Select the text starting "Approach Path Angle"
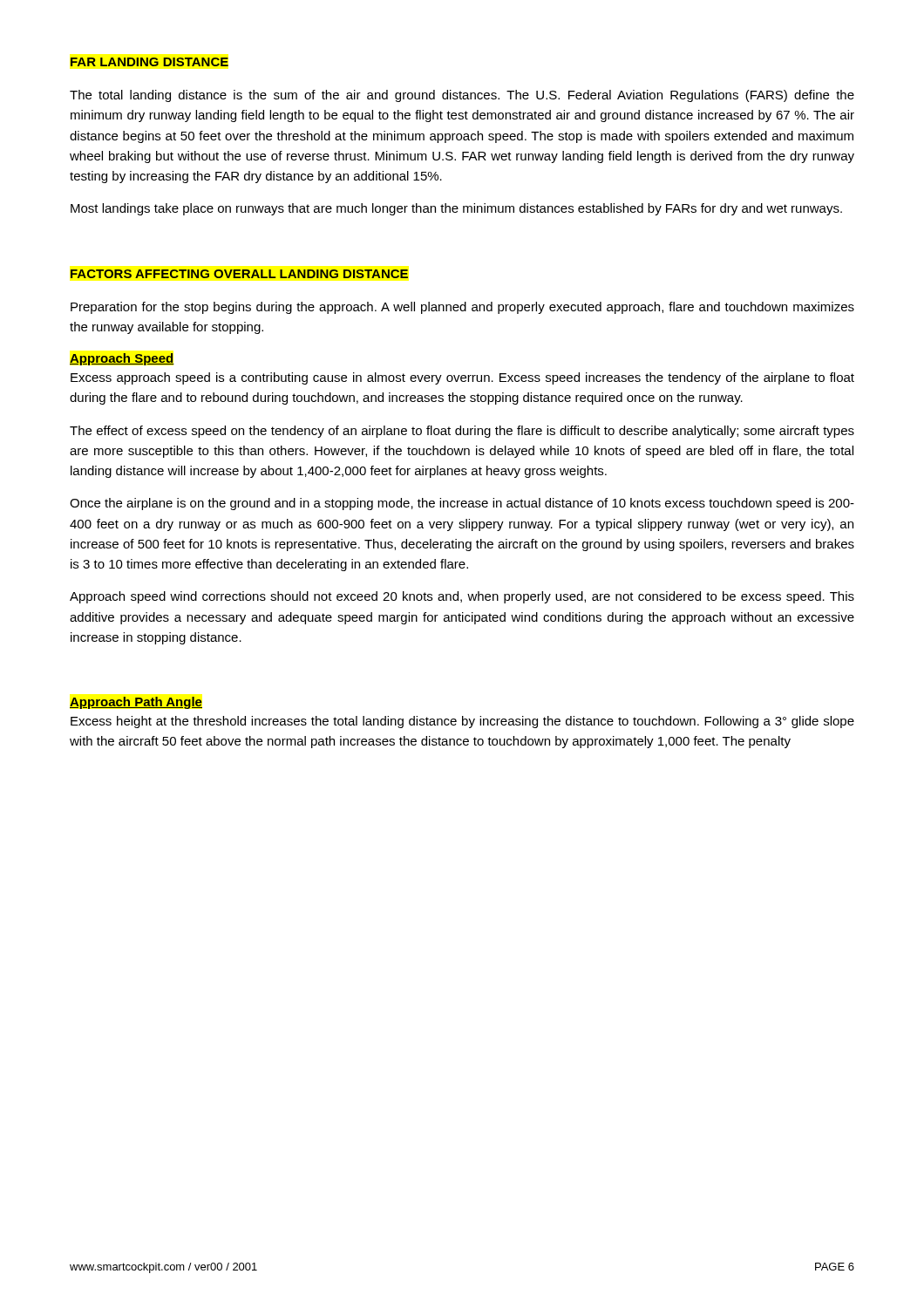 [x=136, y=702]
